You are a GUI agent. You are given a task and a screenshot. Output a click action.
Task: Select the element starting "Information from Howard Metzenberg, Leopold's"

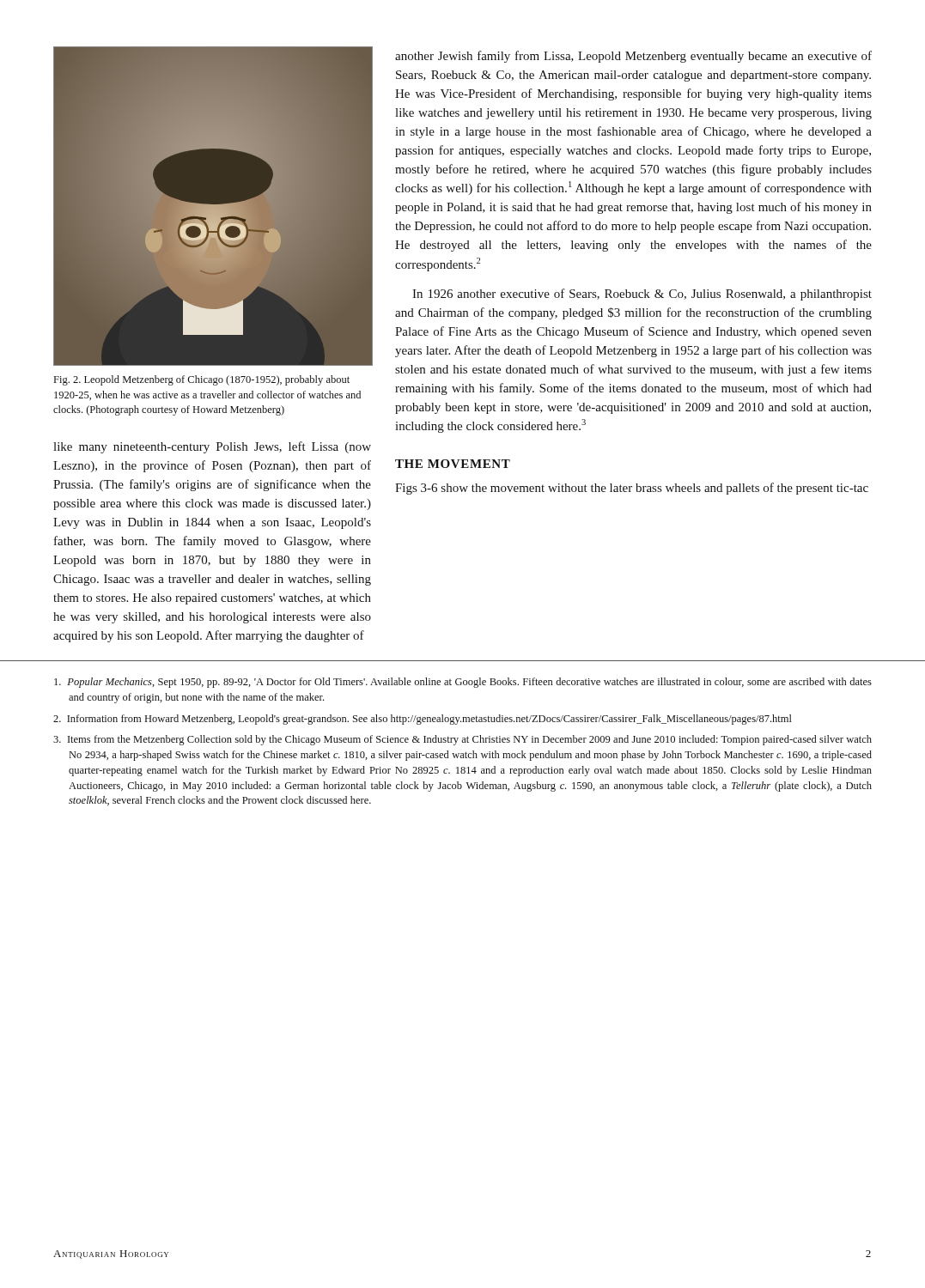pos(423,718)
